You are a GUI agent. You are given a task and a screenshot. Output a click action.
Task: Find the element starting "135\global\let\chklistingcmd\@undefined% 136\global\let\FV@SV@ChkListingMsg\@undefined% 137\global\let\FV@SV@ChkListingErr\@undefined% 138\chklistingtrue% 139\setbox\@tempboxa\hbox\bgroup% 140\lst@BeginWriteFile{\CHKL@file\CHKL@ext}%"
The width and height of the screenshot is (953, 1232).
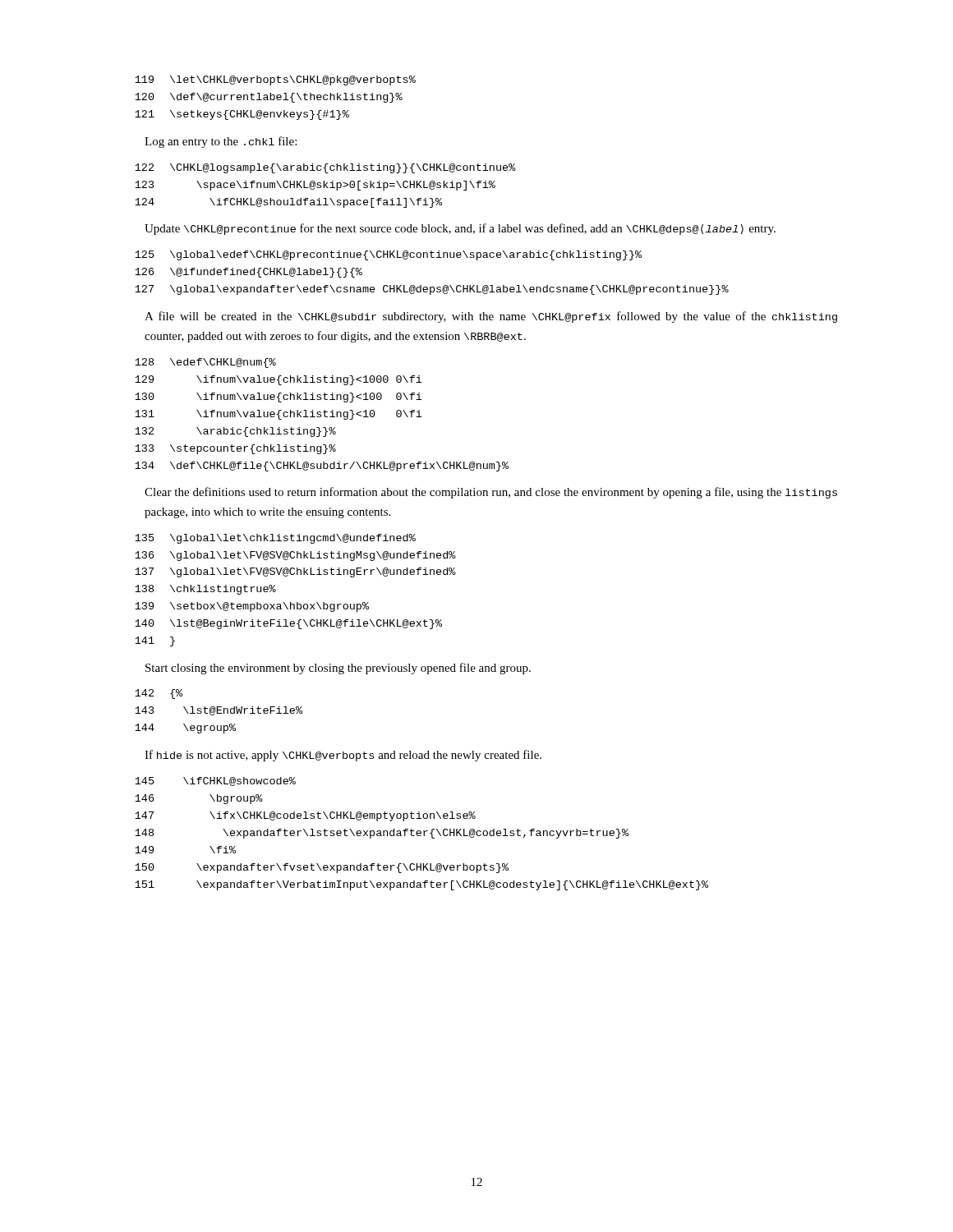tap(275, 539)
